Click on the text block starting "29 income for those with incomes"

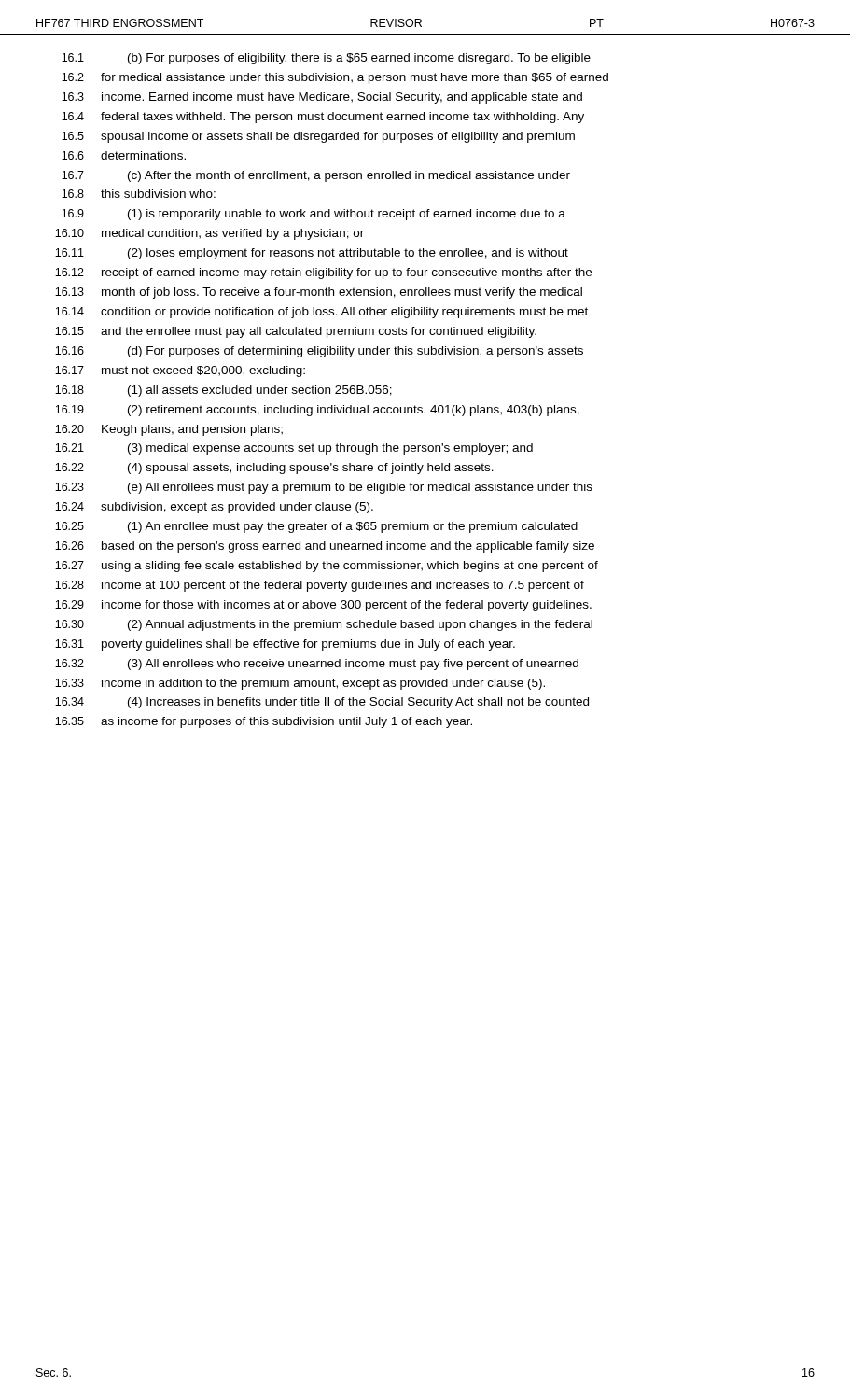425,605
